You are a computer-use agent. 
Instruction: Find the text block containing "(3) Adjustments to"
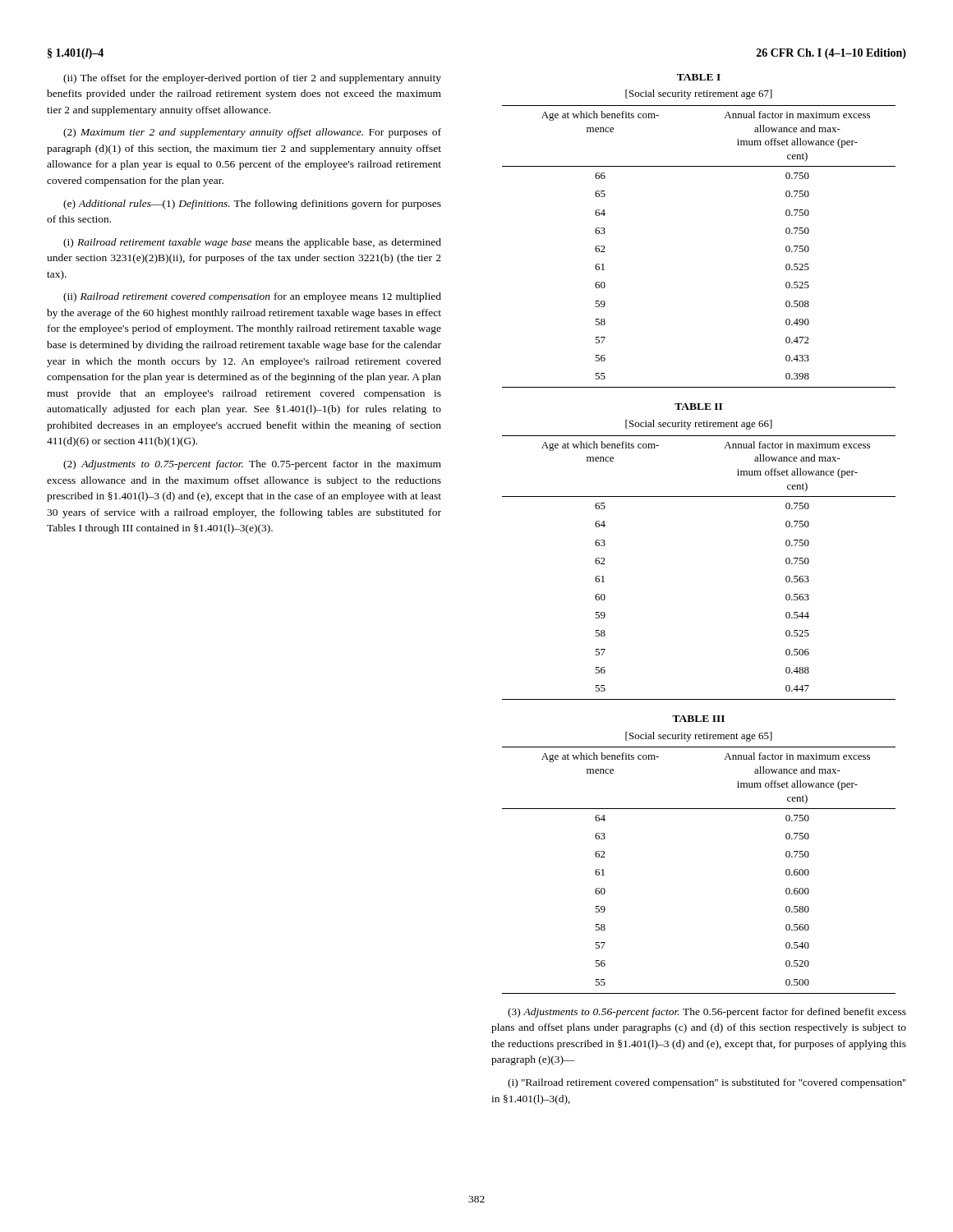click(699, 1036)
